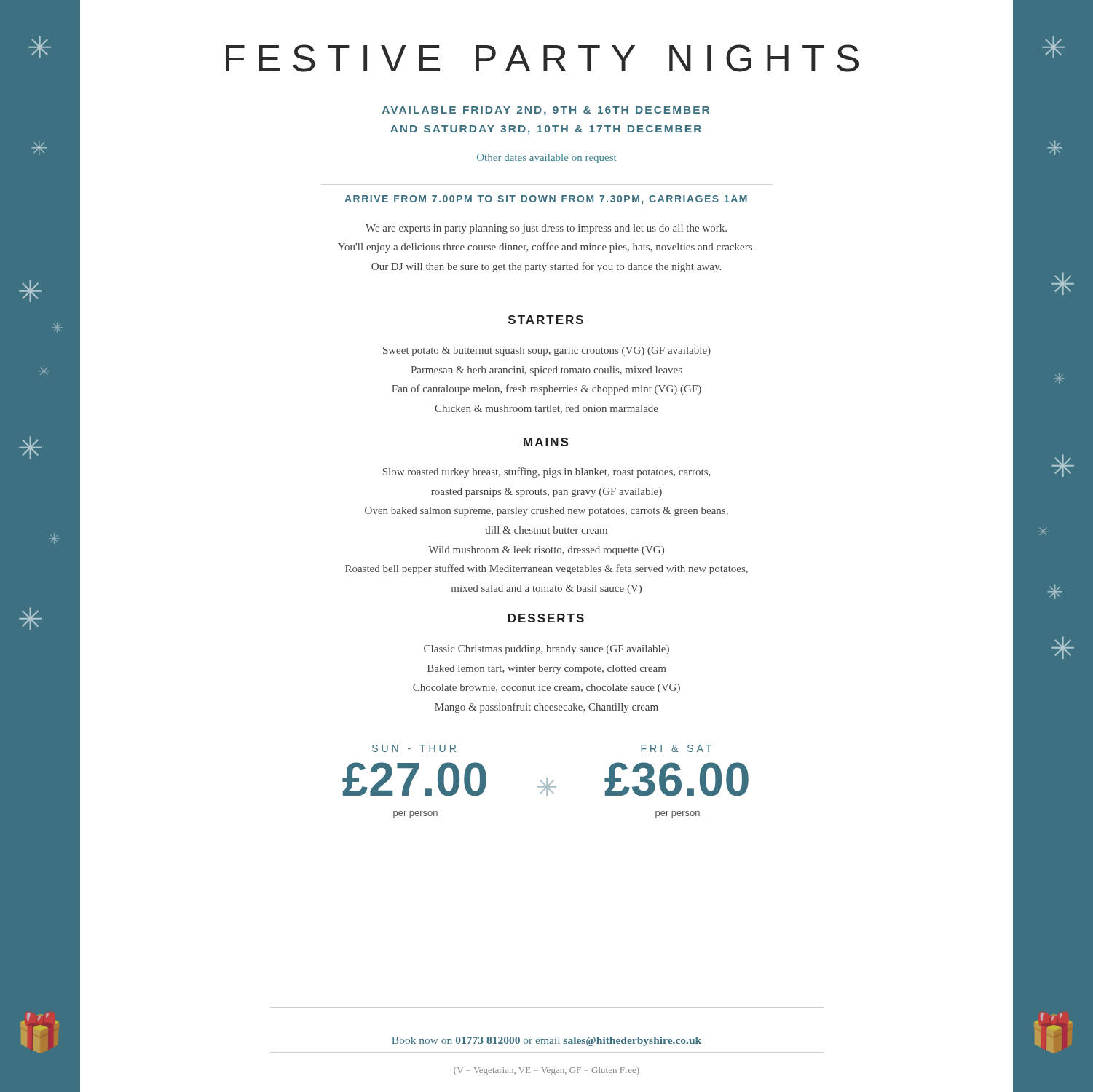Locate the footnote containing "(V = Vegetarian, VE ="
The width and height of the screenshot is (1093, 1092).
tap(546, 1070)
